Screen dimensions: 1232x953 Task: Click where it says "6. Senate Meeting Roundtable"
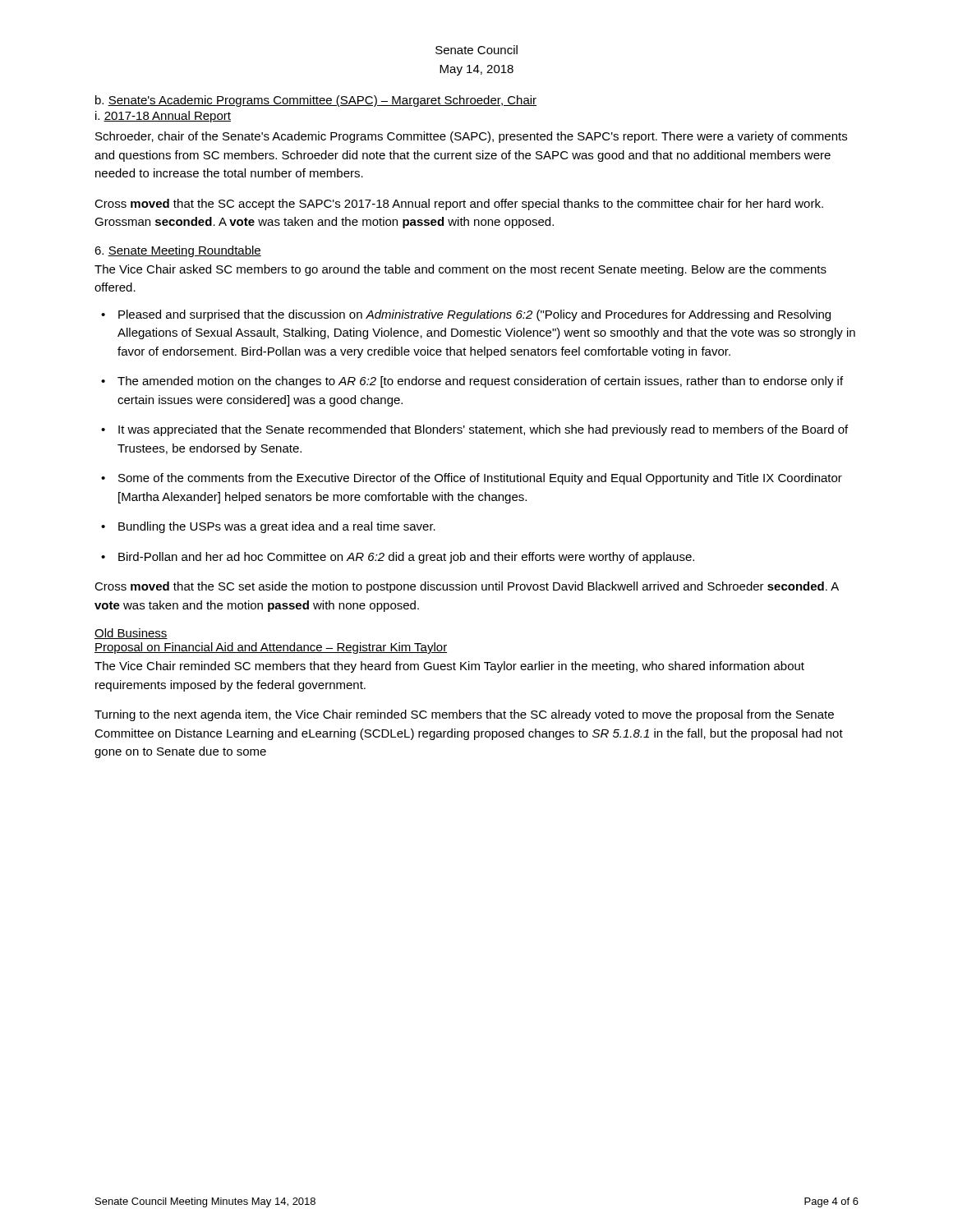pos(178,250)
